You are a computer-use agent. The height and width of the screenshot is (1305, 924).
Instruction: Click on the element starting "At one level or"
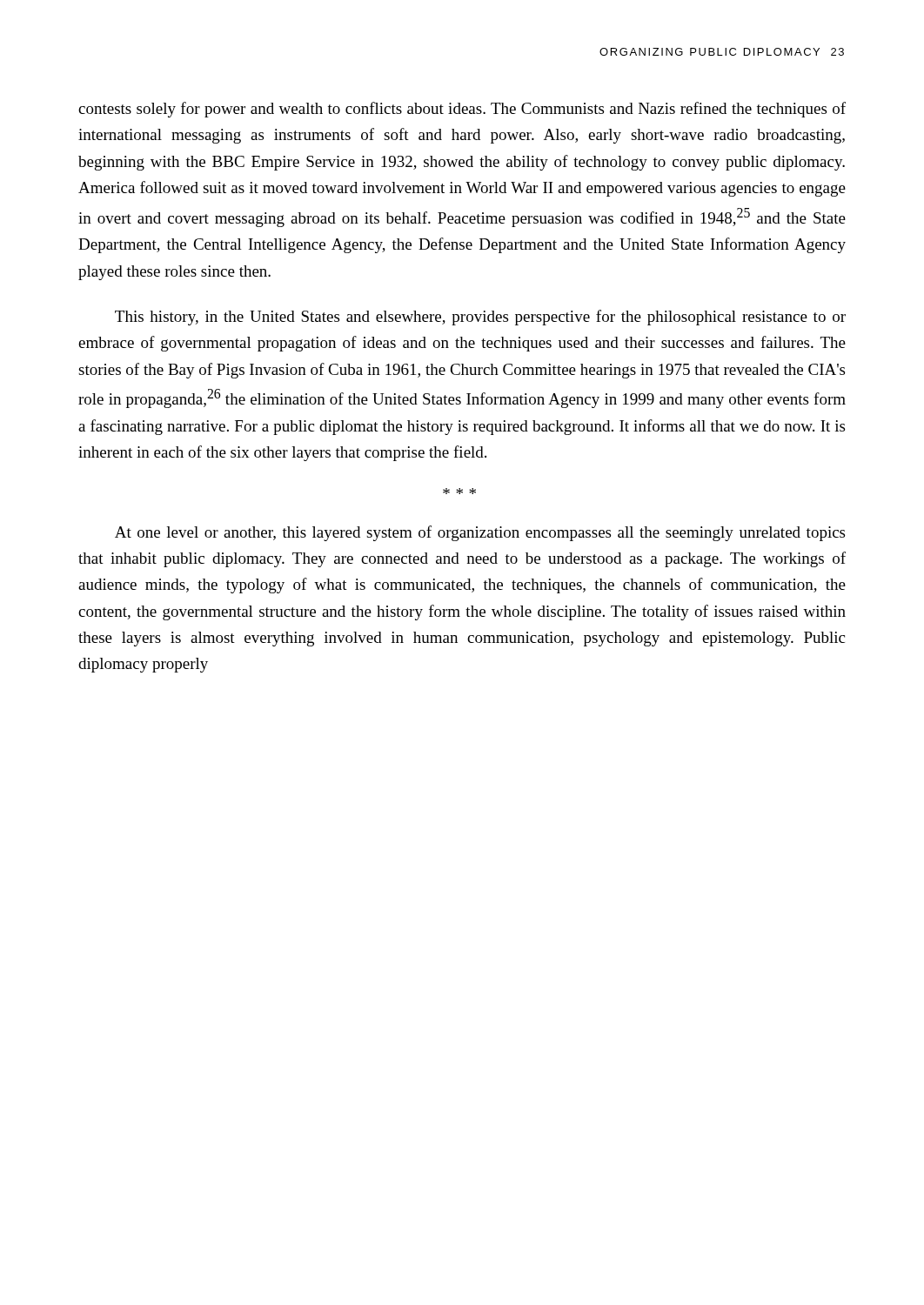pos(462,598)
